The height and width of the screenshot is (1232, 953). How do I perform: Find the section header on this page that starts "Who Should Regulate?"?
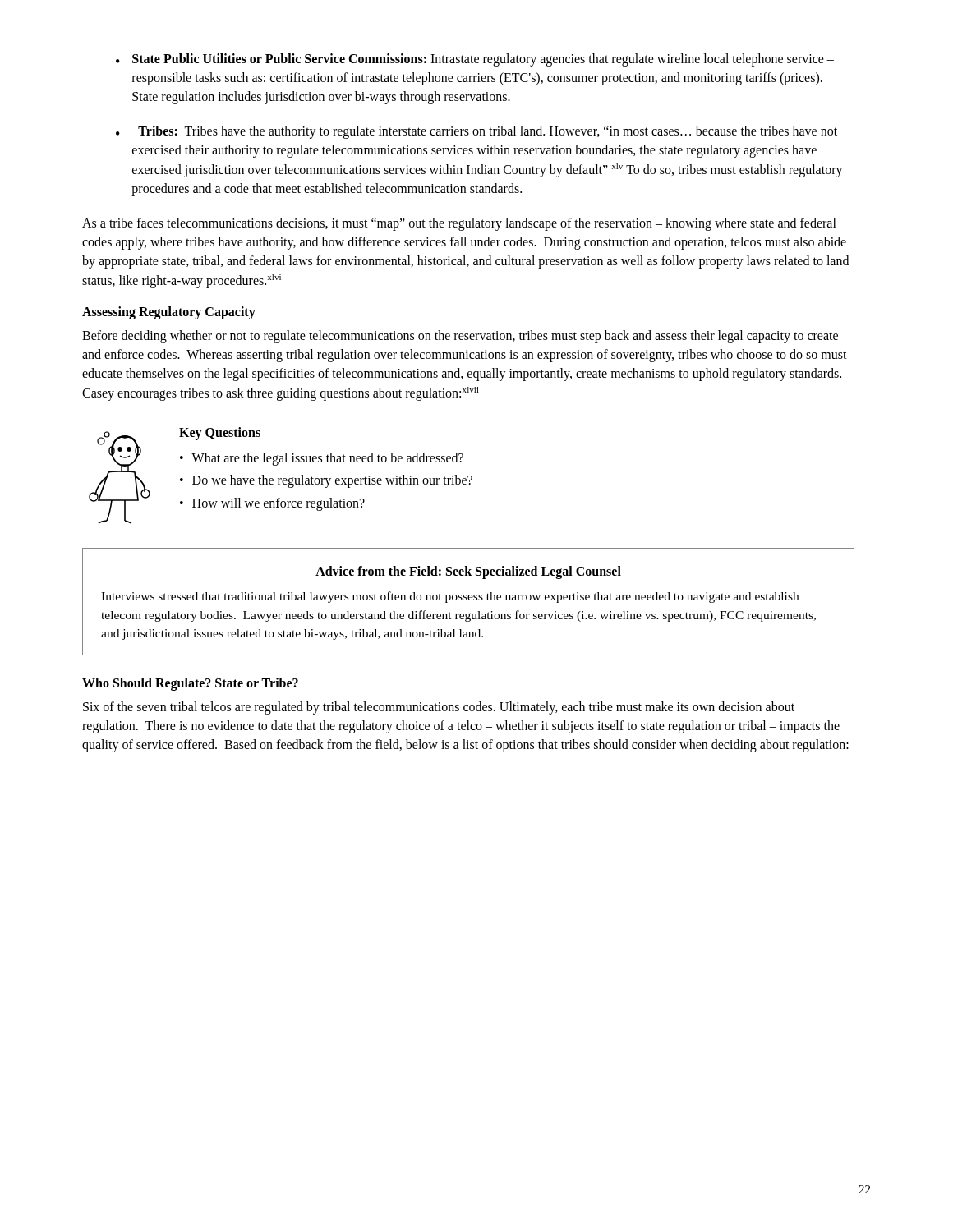coord(190,683)
